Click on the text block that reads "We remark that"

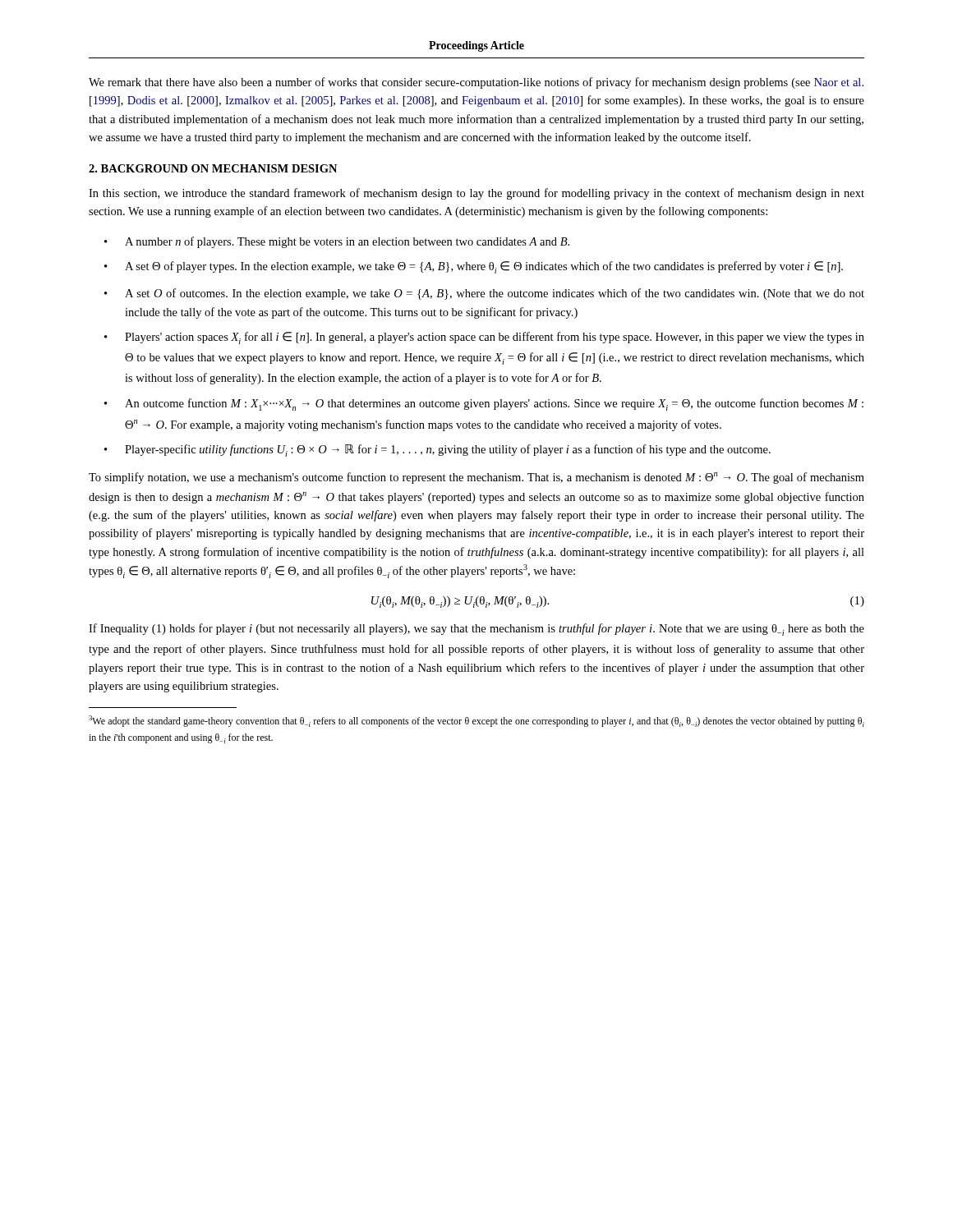tap(476, 110)
